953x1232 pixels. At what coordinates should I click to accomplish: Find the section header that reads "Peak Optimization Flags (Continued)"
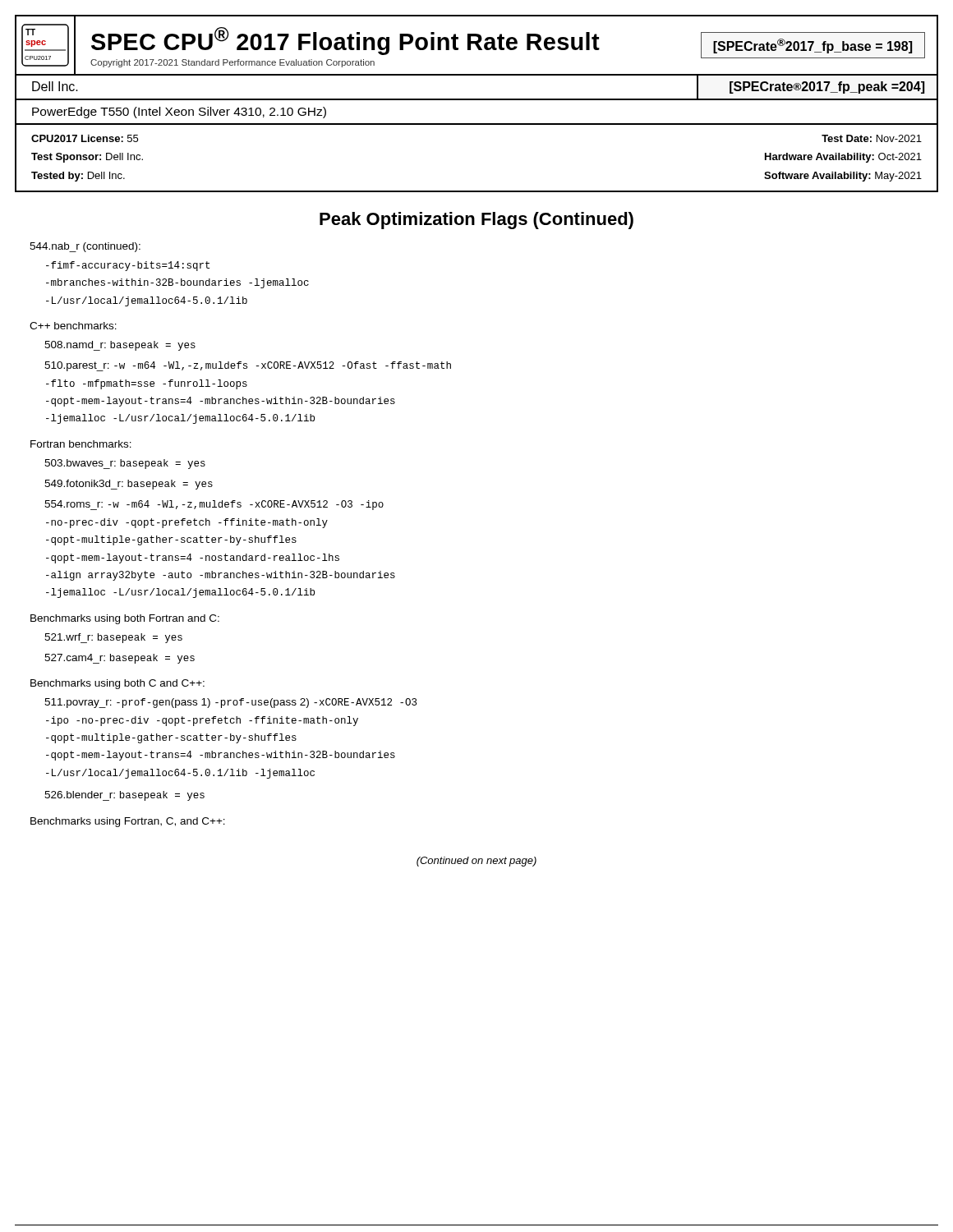(476, 219)
